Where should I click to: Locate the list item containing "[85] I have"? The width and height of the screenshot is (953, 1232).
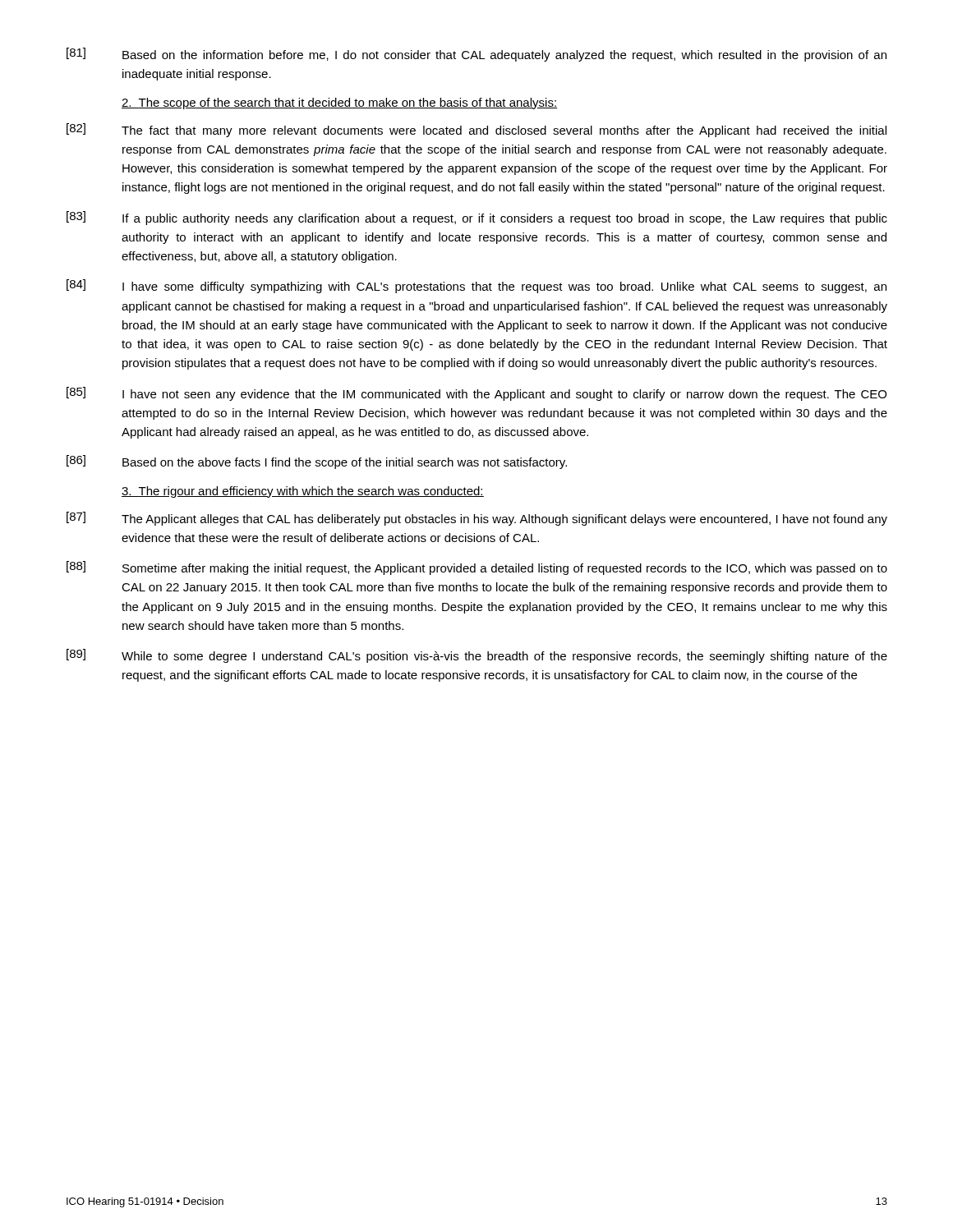coord(476,413)
